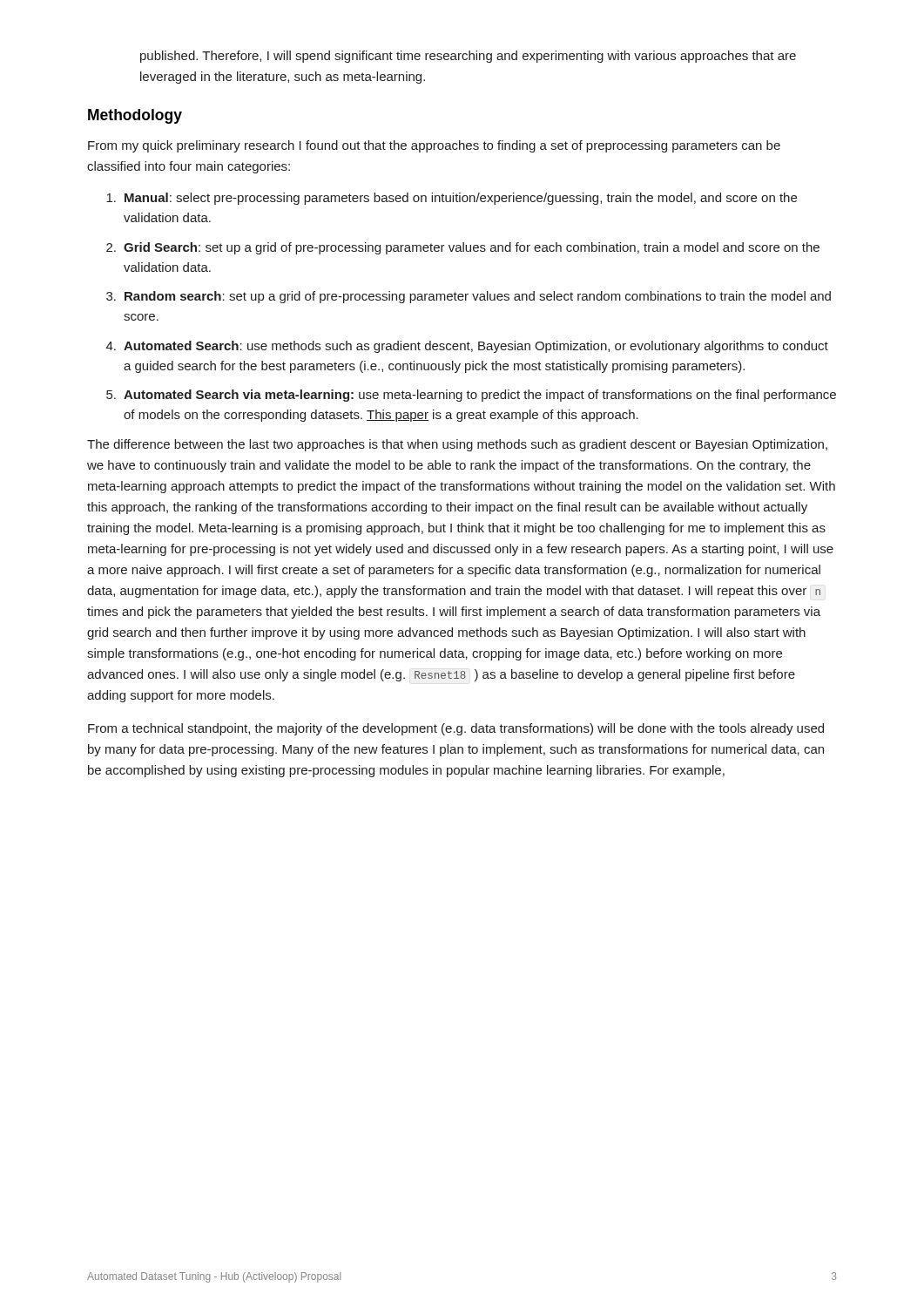
Task: Select the text block that says "From a technical standpoint, the majority of"
Action: pos(456,748)
